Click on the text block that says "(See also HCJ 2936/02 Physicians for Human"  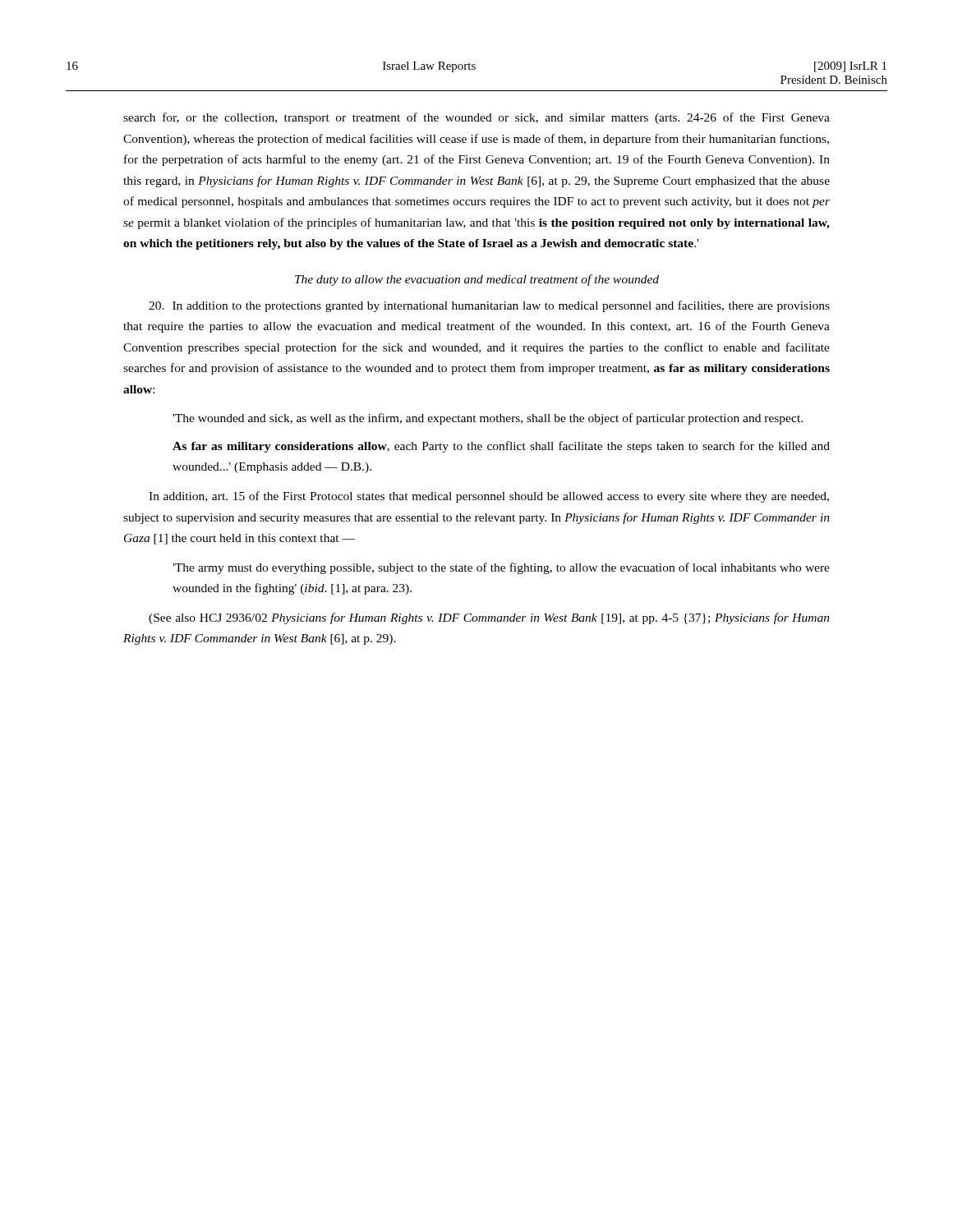476,628
